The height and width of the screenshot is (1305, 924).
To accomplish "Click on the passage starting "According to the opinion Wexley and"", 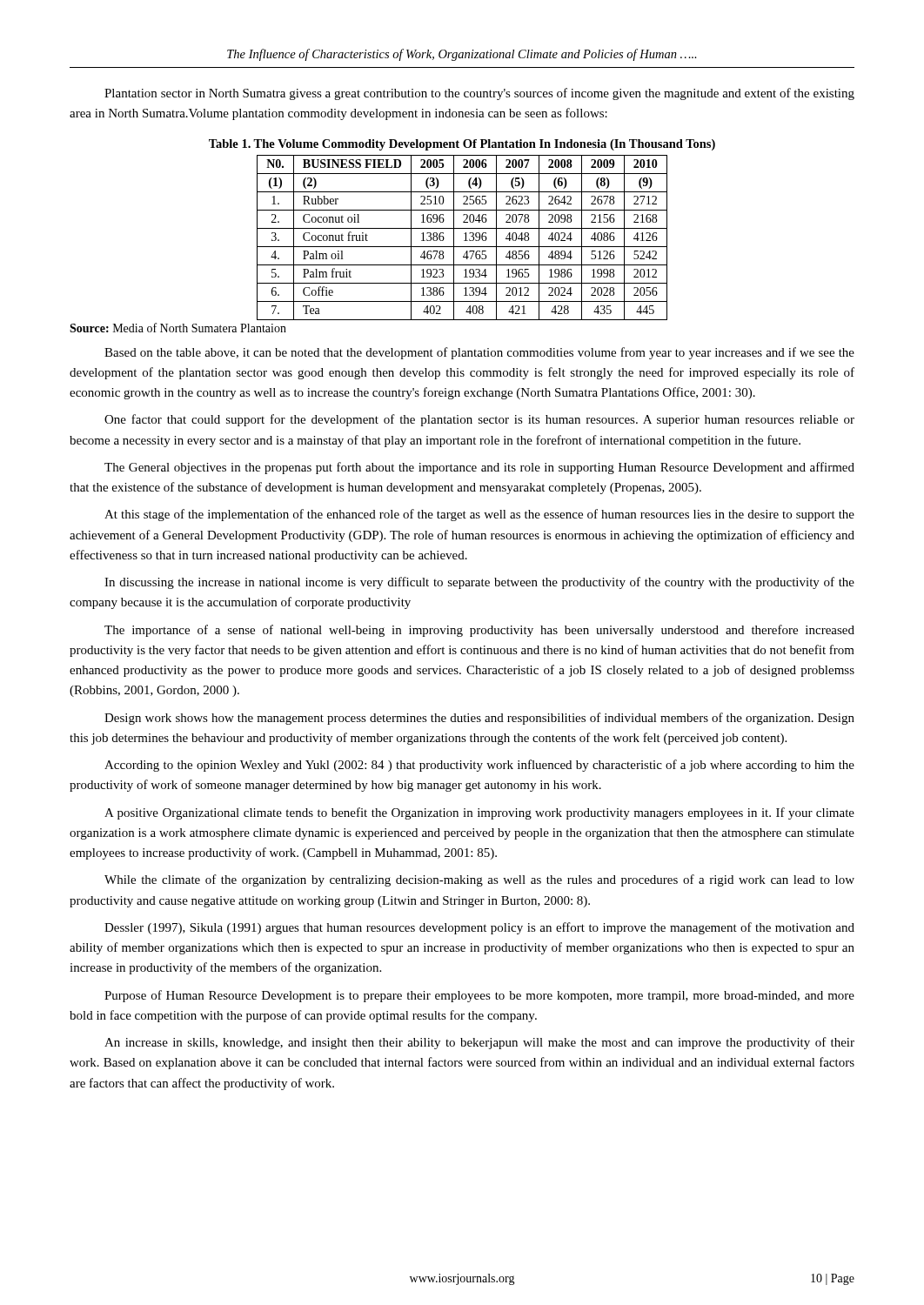I will (462, 775).
